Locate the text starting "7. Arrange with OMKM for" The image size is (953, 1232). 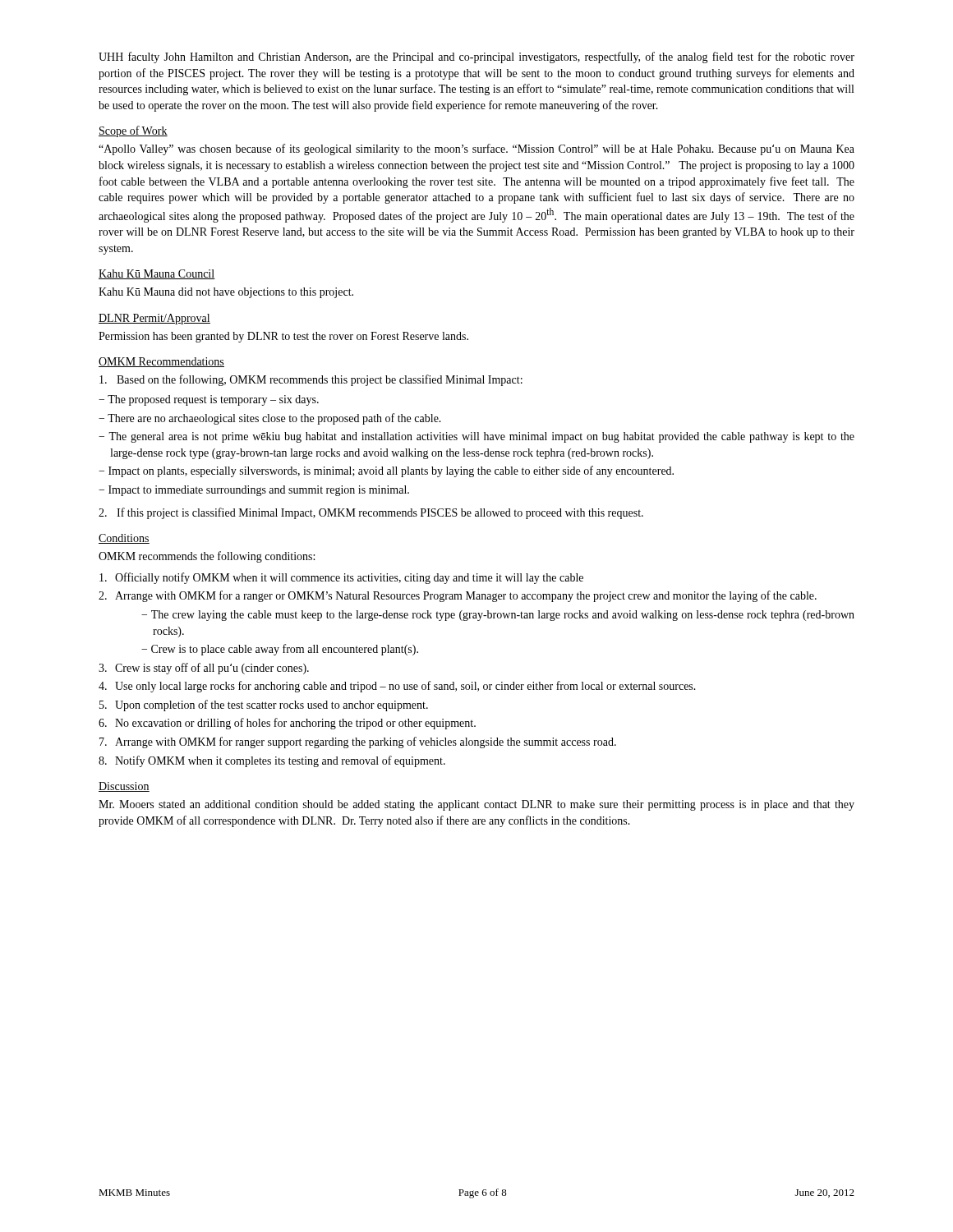pos(476,742)
